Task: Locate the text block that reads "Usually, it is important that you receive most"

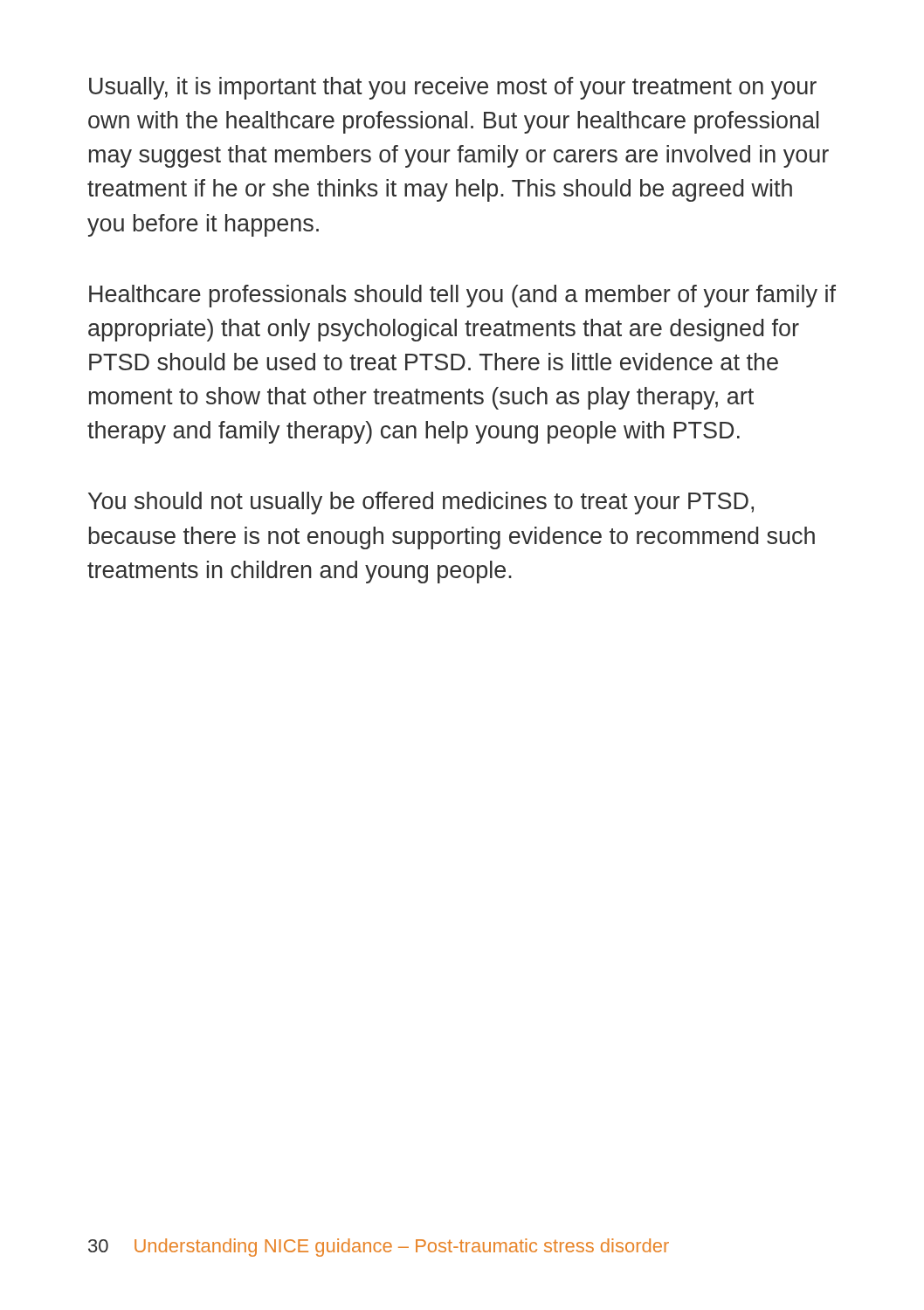Action: (458, 155)
